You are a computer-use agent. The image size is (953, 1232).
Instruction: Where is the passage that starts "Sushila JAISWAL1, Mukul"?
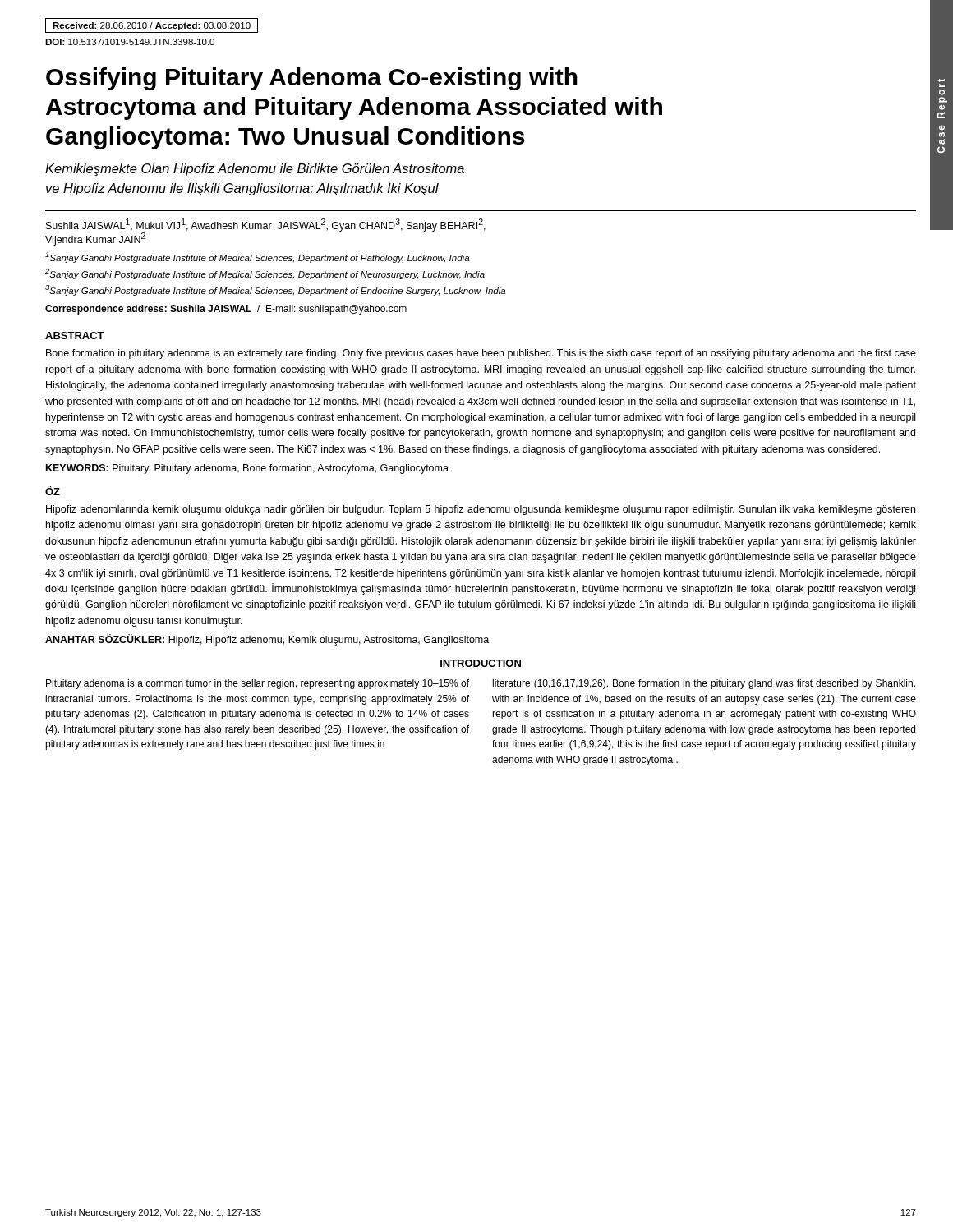pyautogui.click(x=266, y=232)
